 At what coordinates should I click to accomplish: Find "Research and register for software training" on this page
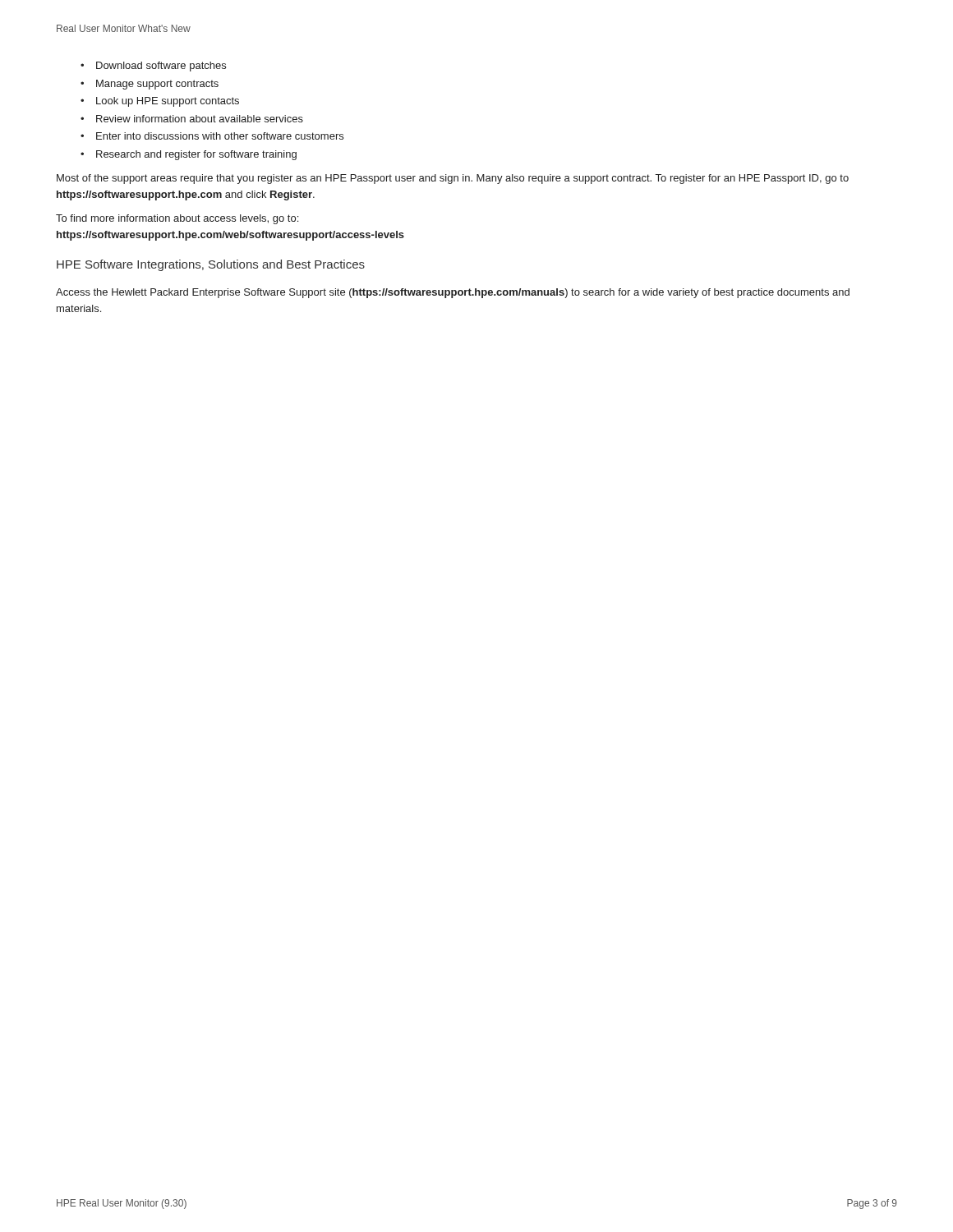[196, 154]
